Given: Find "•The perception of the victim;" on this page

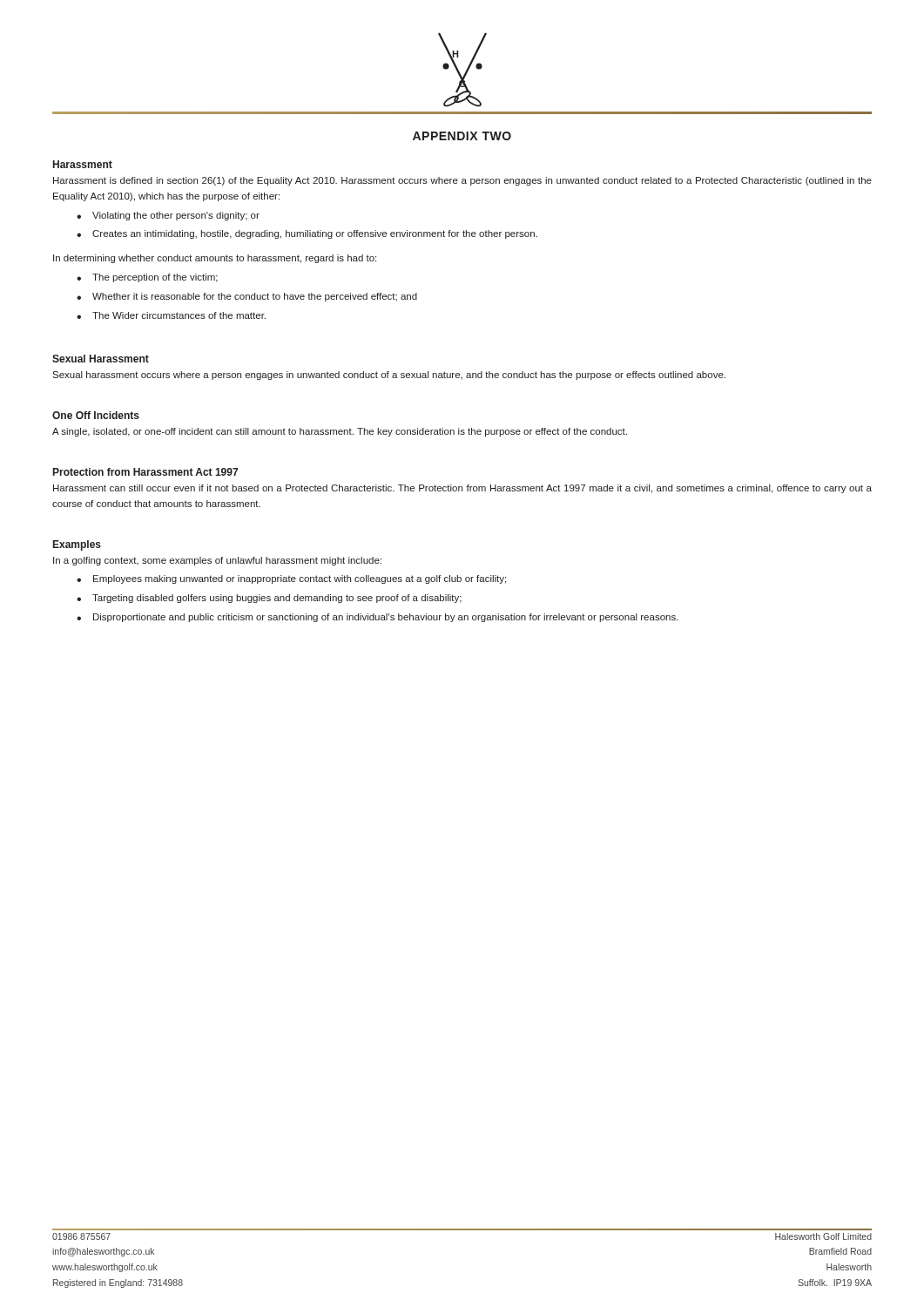Looking at the screenshot, I should point(147,278).
